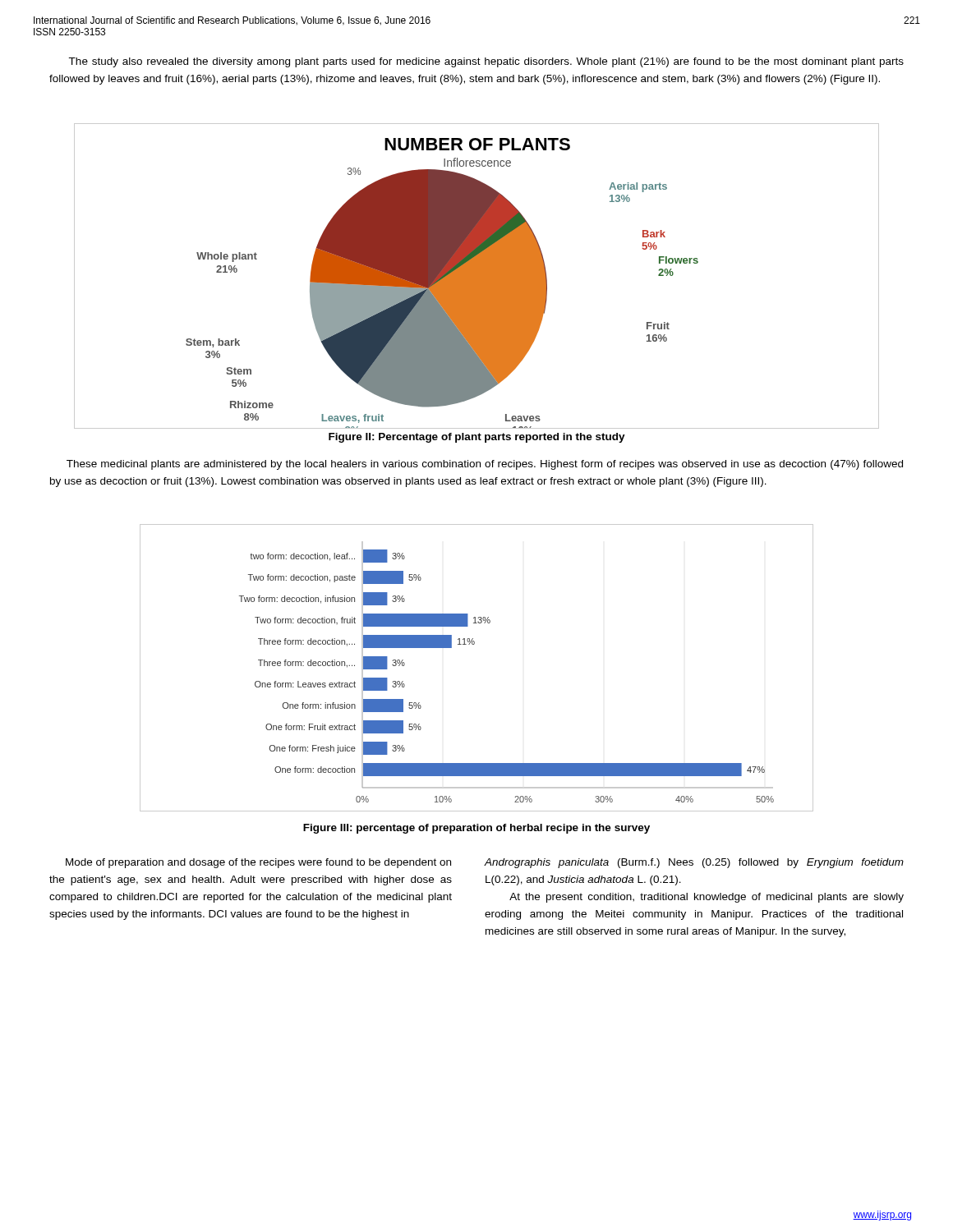This screenshot has height=1232, width=953.
Task: Select the text block with the text "Mode of preparation and"
Action: (251, 888)
